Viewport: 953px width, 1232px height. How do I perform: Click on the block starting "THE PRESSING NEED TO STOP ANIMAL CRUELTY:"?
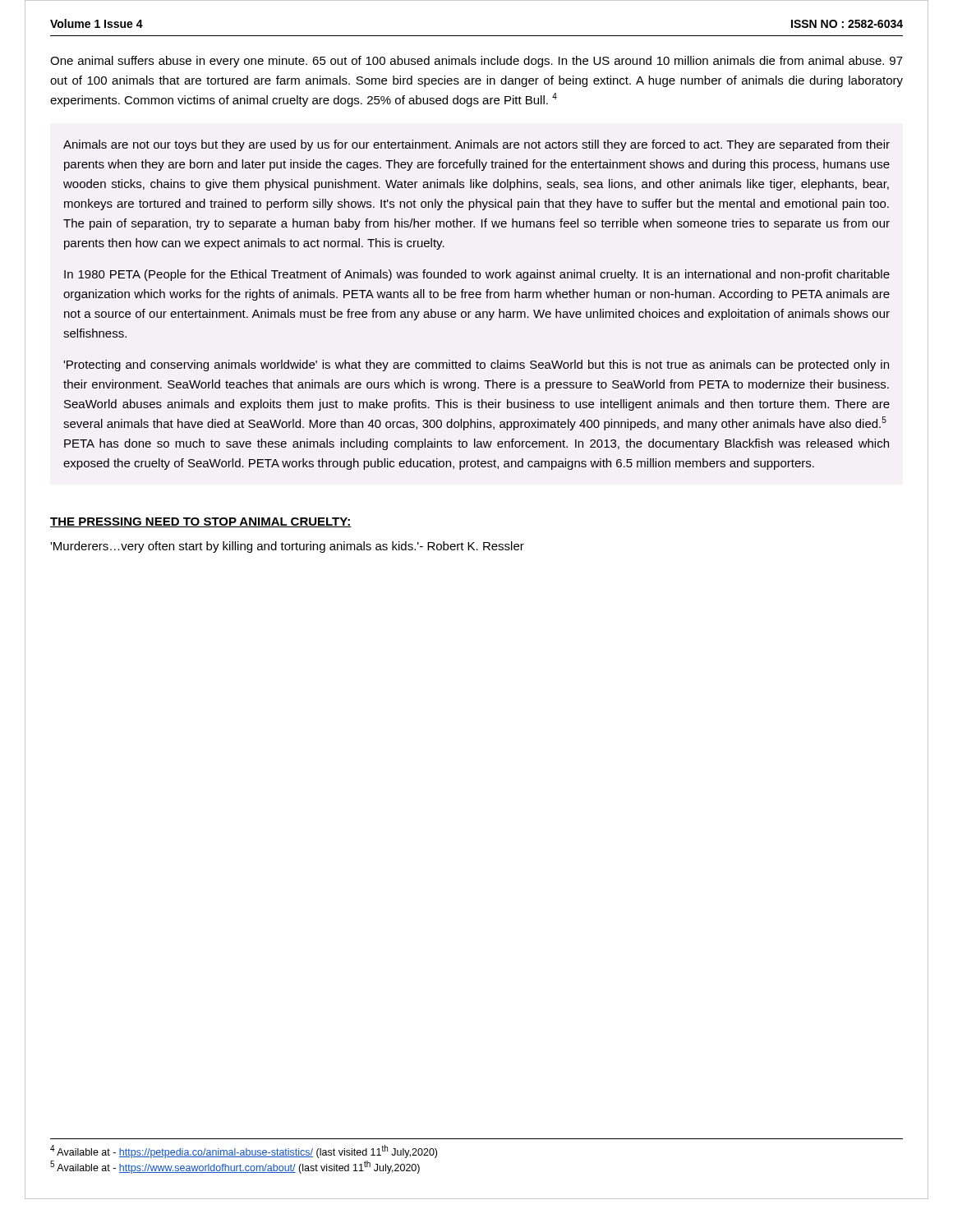tap(201, 521)
